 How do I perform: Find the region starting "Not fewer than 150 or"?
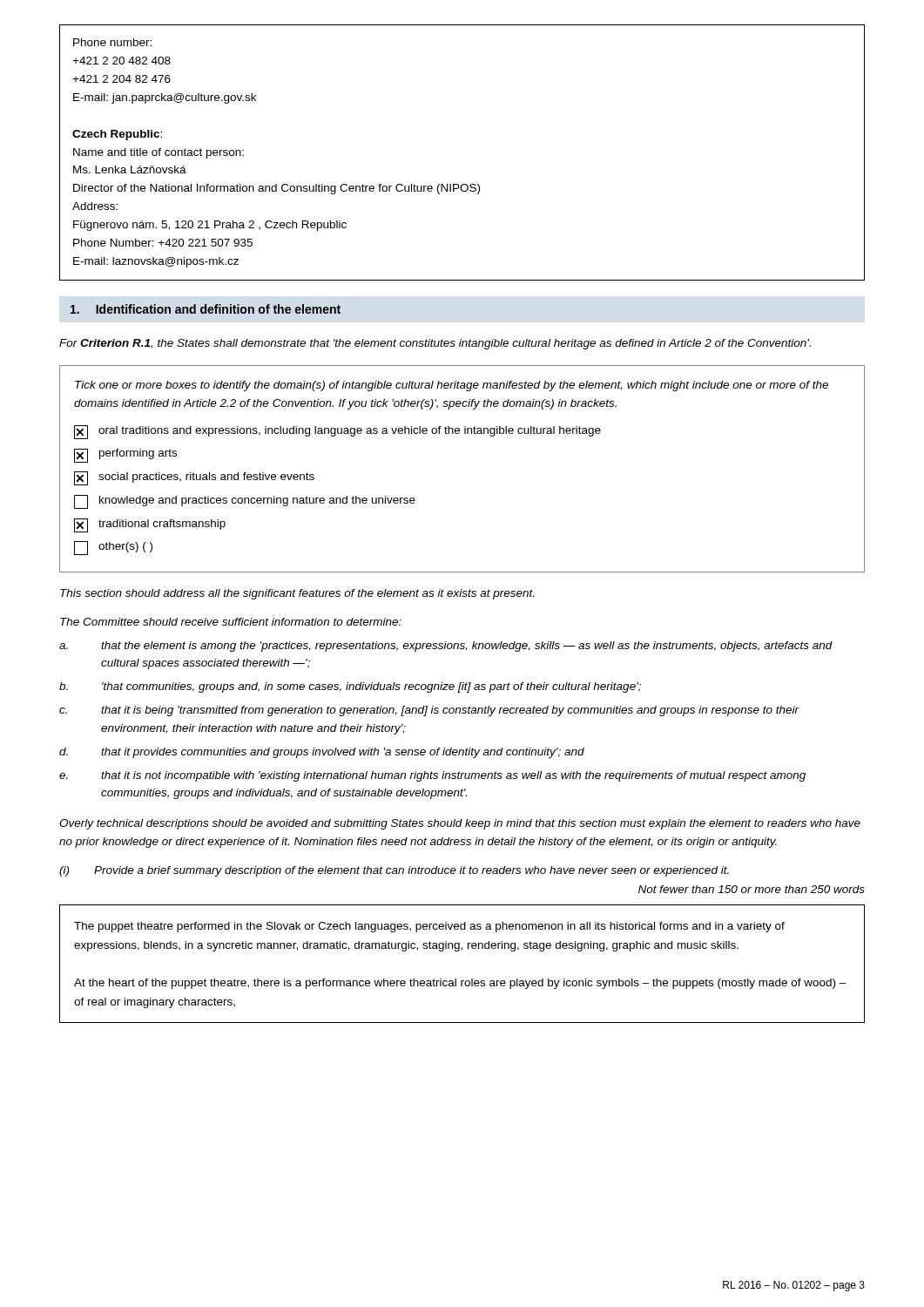click(x=751, y=890)
